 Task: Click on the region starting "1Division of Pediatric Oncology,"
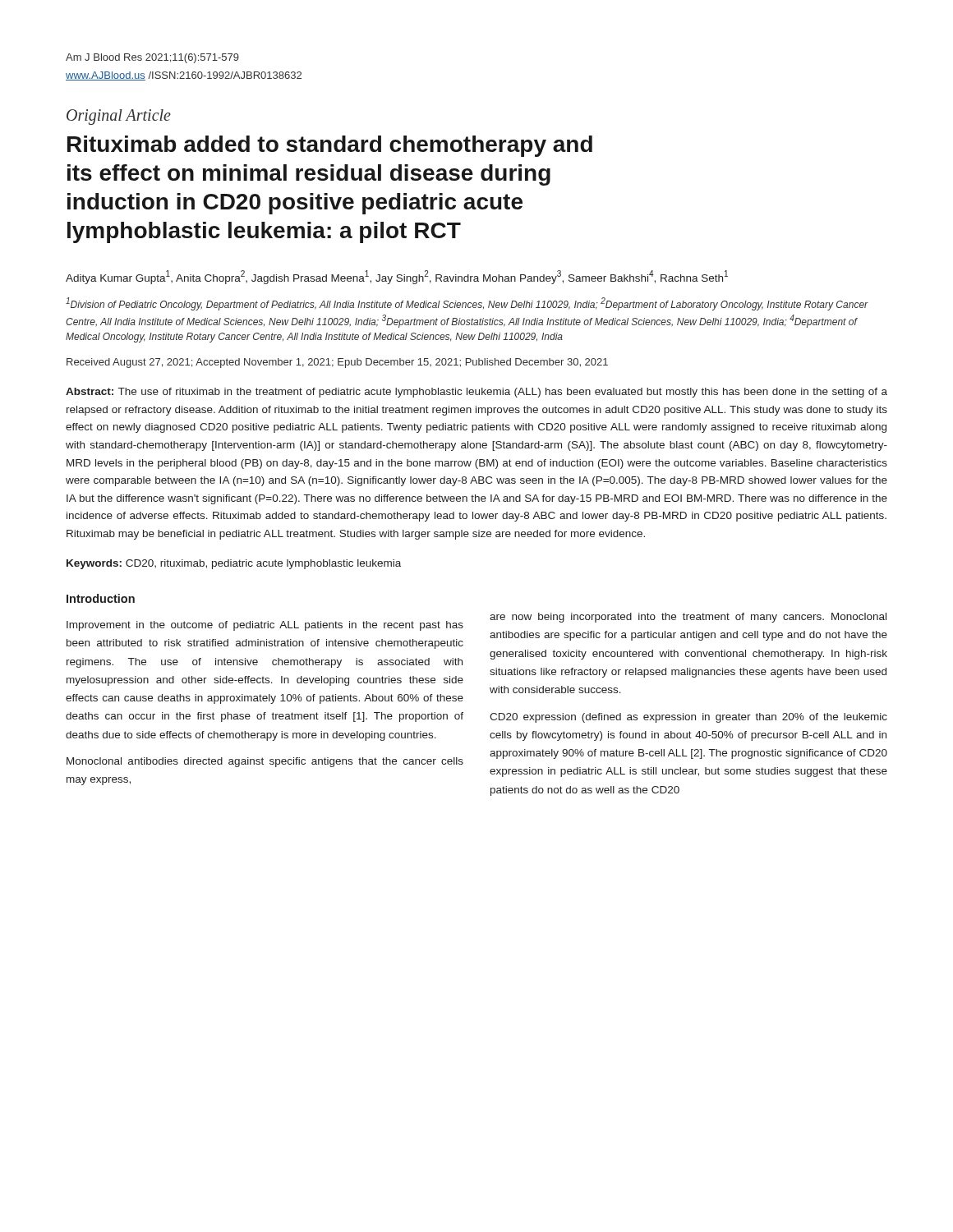click(467, 319)
